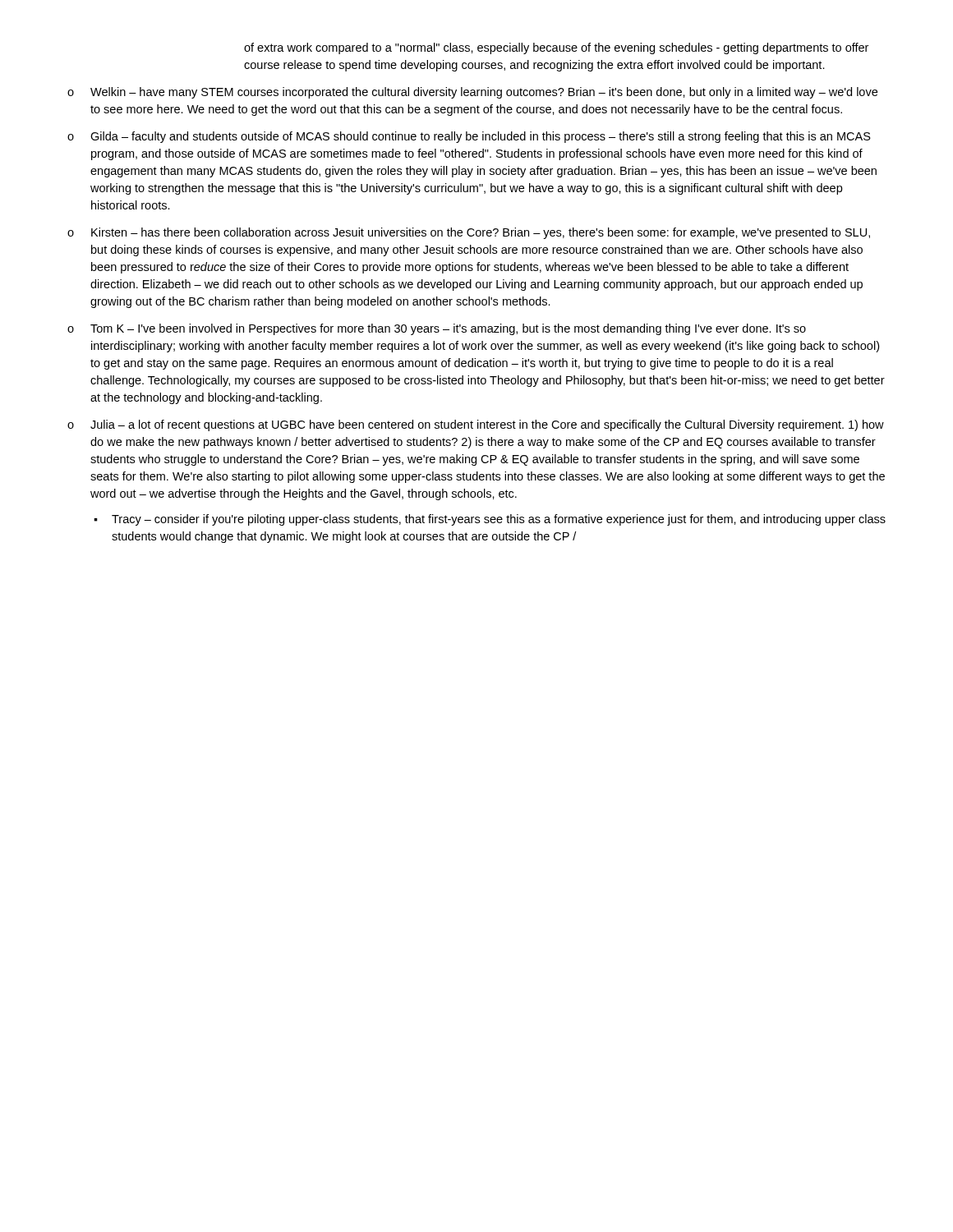Find the list item that says "o Julia – a lot of recent"

coord(476,481)
